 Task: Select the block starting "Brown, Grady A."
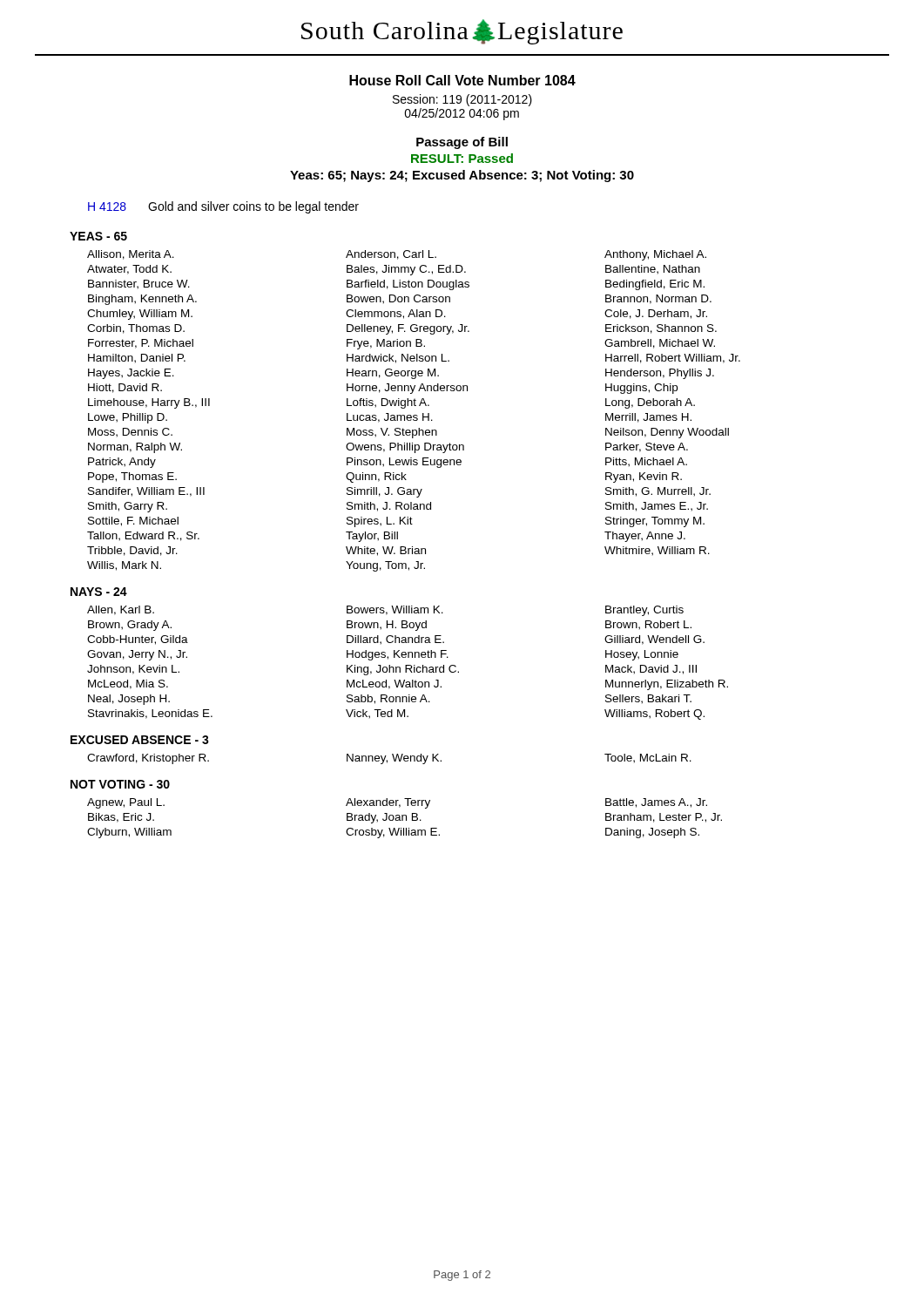(130, 624)
